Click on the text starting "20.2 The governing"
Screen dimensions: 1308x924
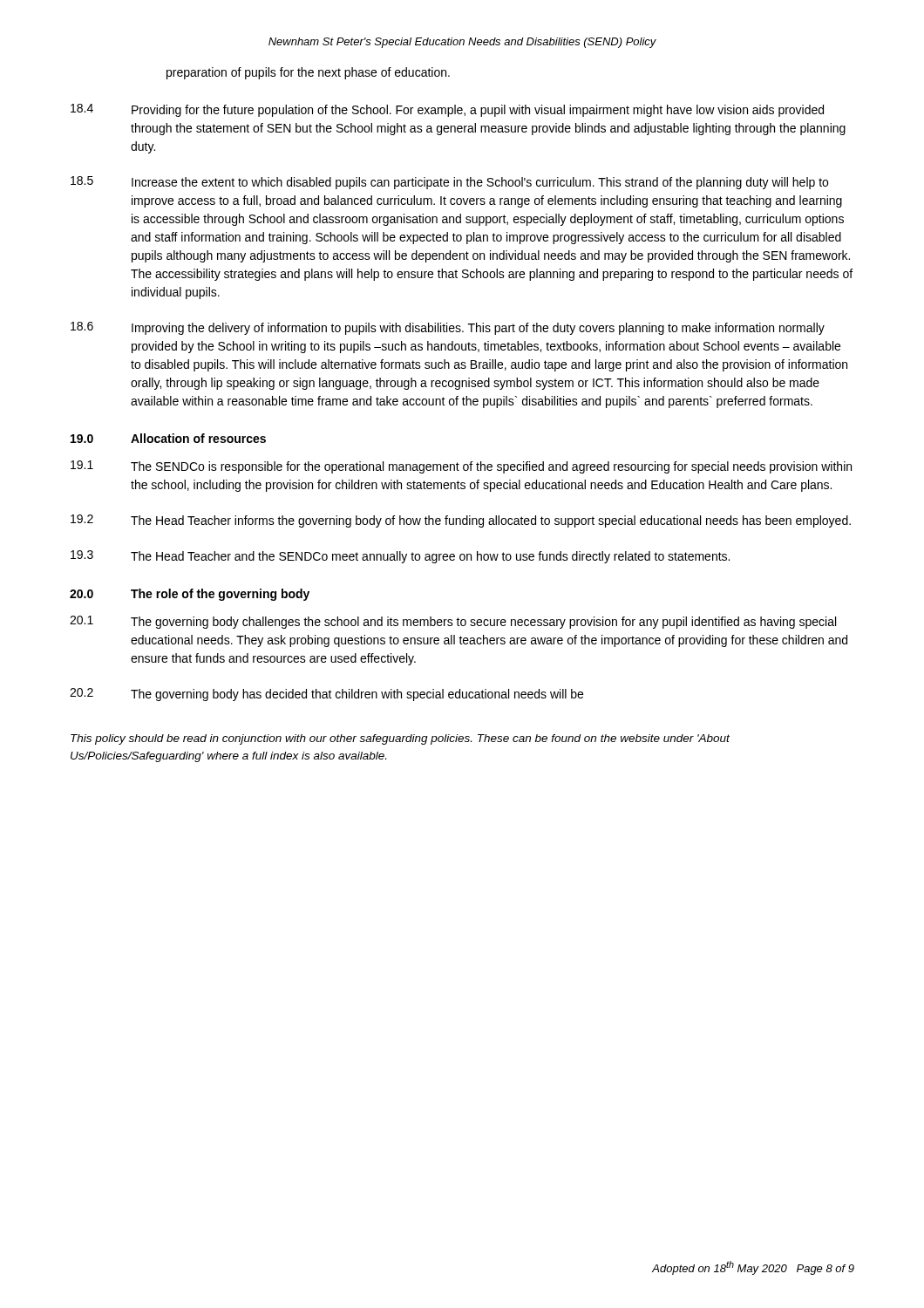462,695
